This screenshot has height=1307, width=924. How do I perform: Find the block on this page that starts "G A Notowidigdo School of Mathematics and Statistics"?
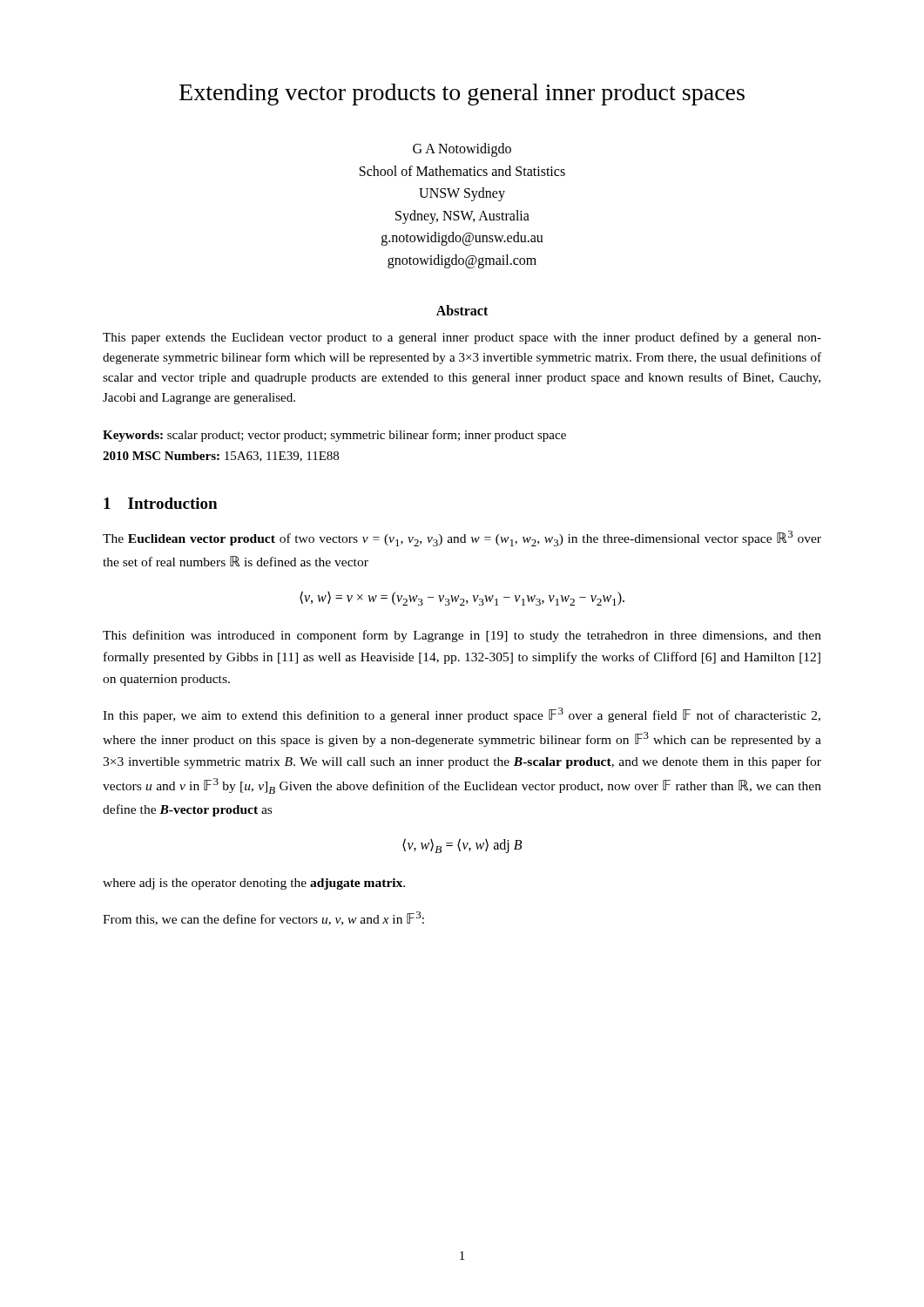tap(462, 204)
